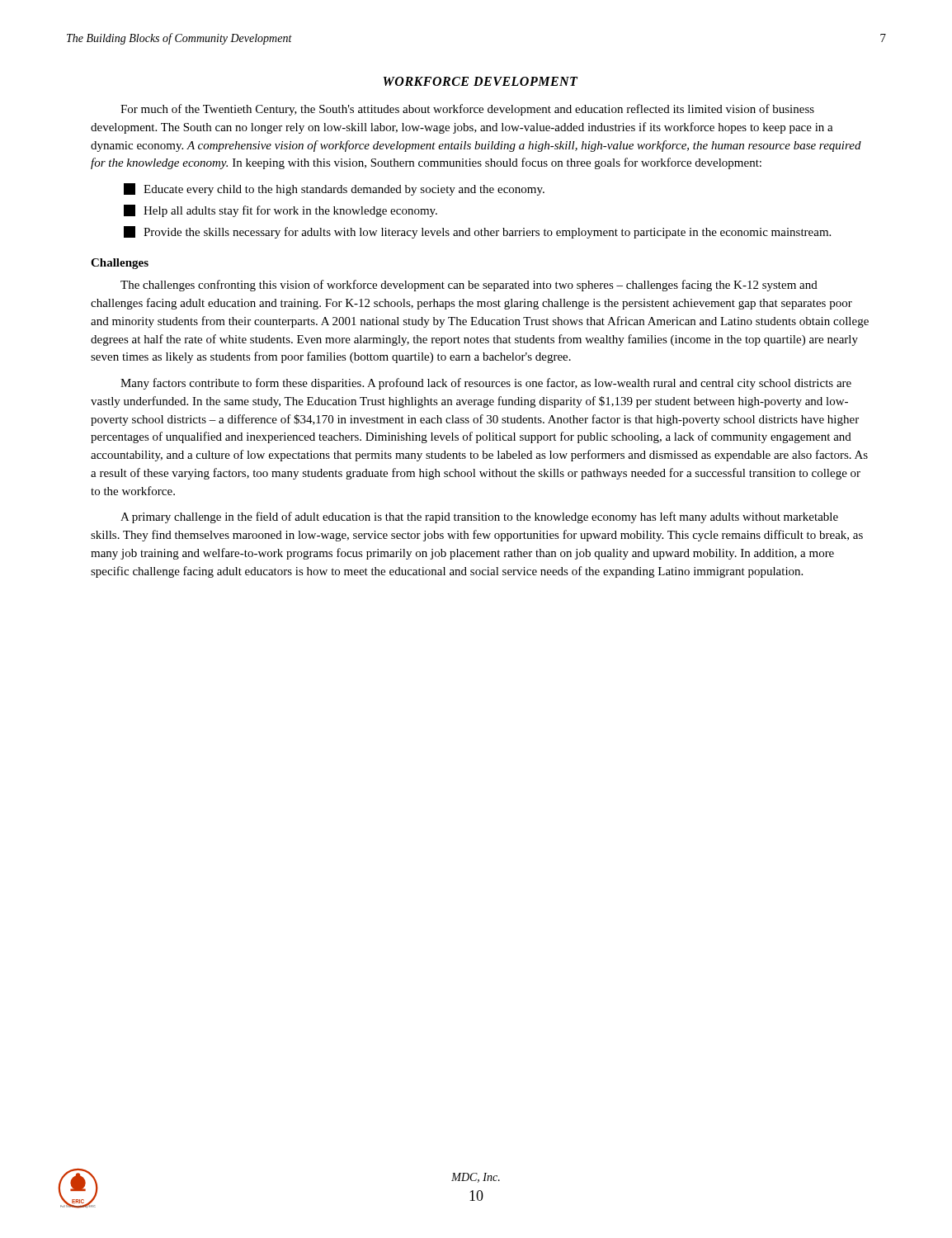Locate the list item containing "Help all adults stay fit for work"
Screen dimensions: 1238x952
coord(281,211)
